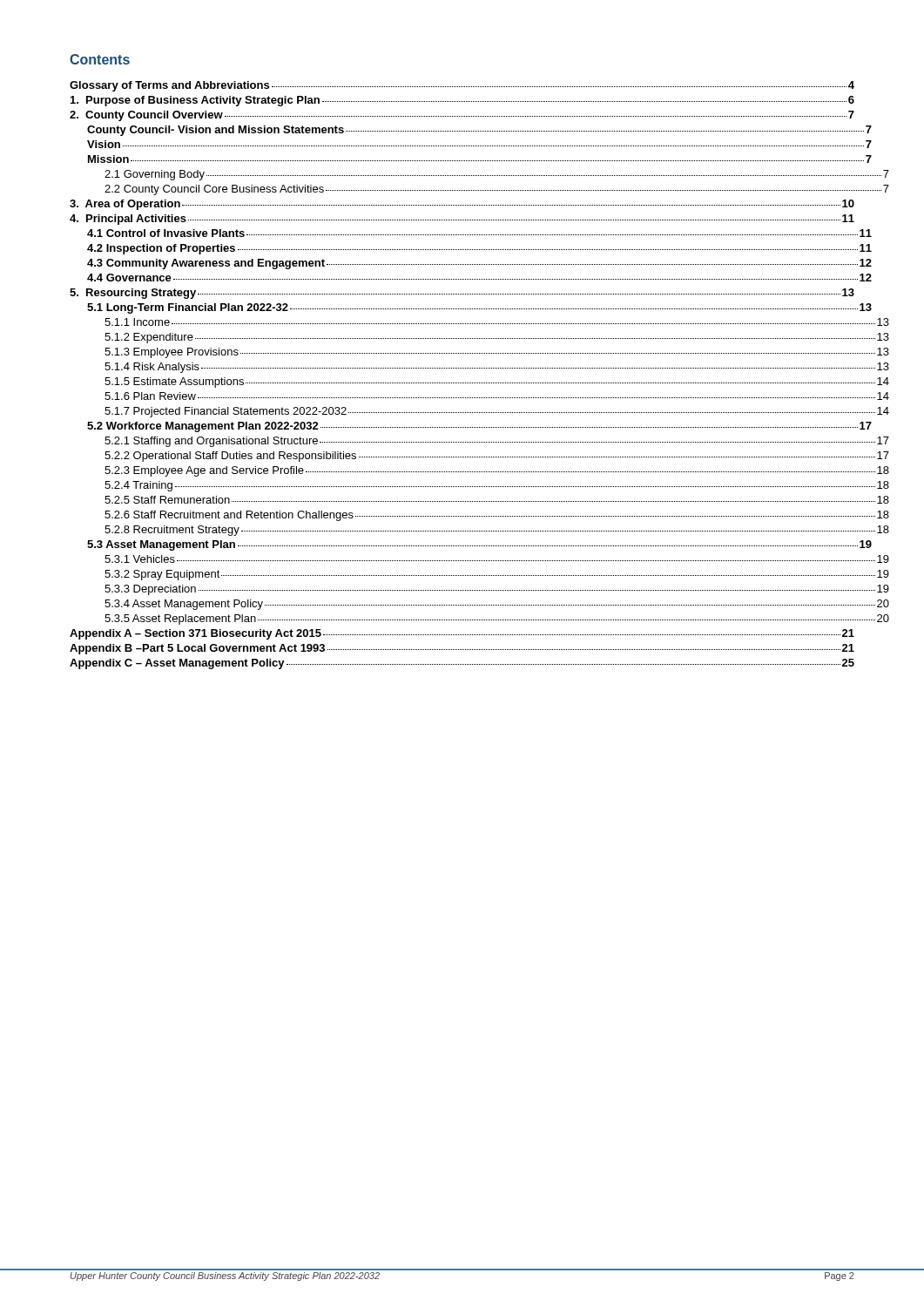Viewport: 924px width, 1307px height.
Task: Click where it says "Vision 7"
Action: coord(479,143)
